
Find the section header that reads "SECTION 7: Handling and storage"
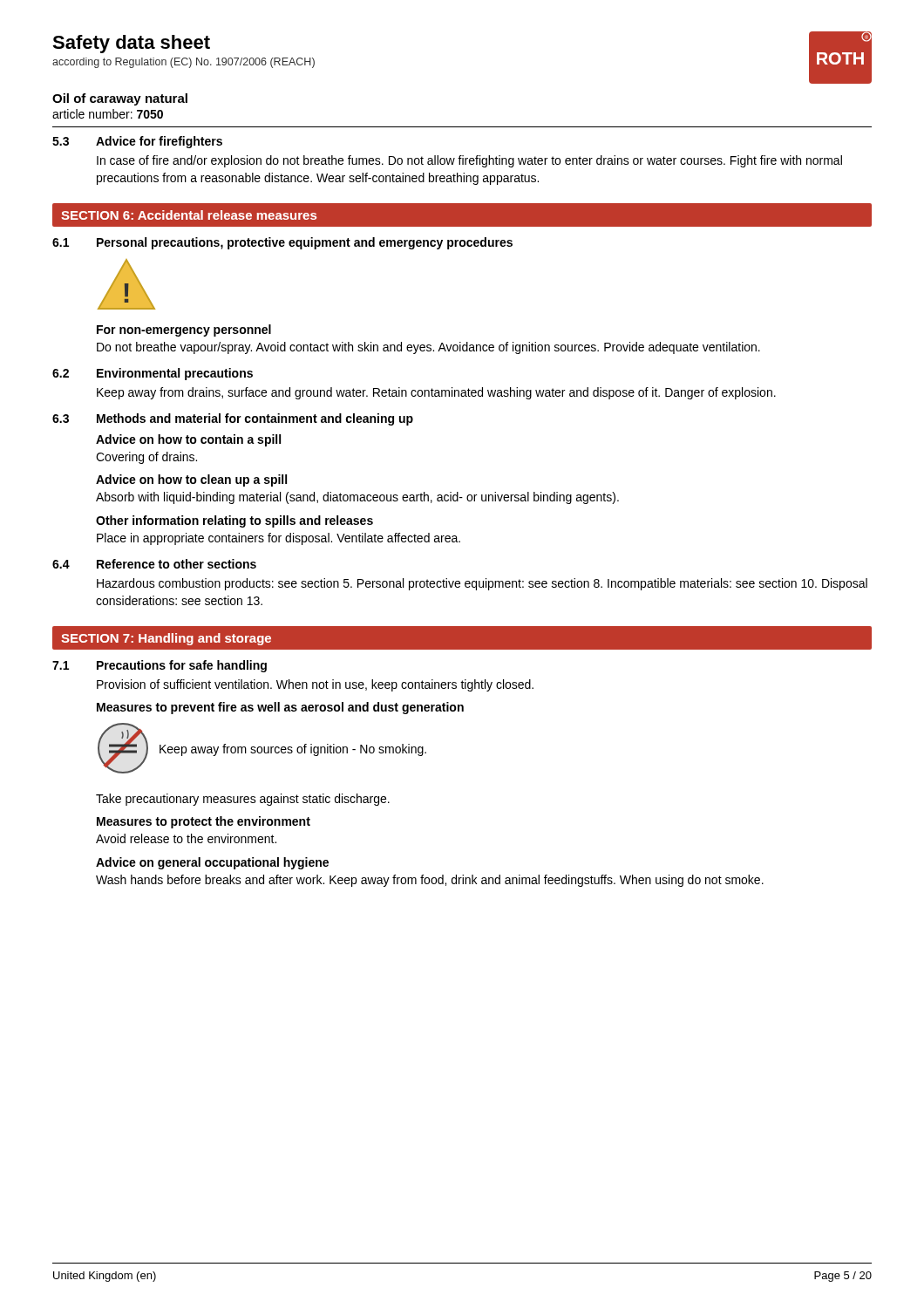tap(462, 638)
